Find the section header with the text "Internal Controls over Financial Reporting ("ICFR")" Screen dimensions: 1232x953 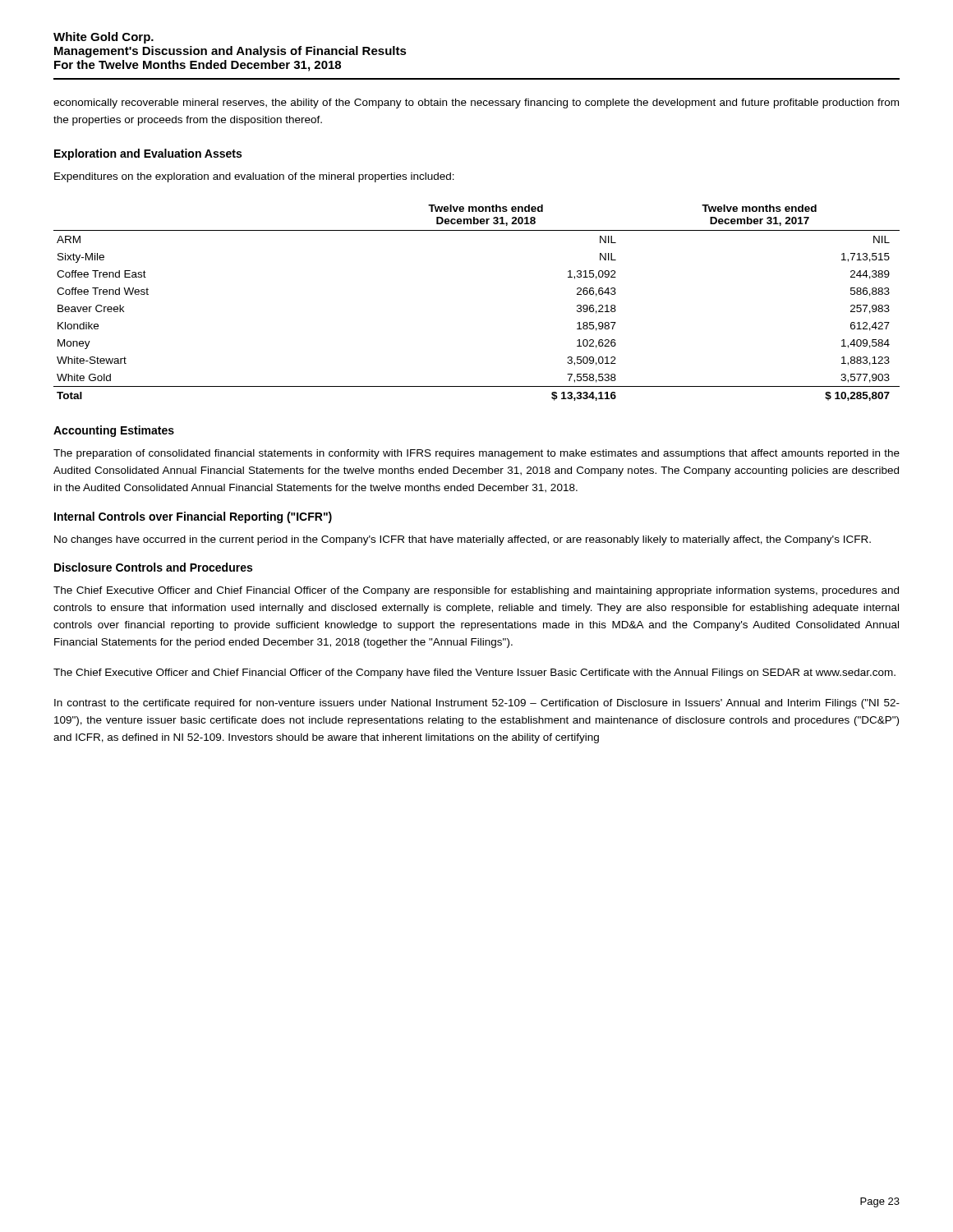click(193, 516)
